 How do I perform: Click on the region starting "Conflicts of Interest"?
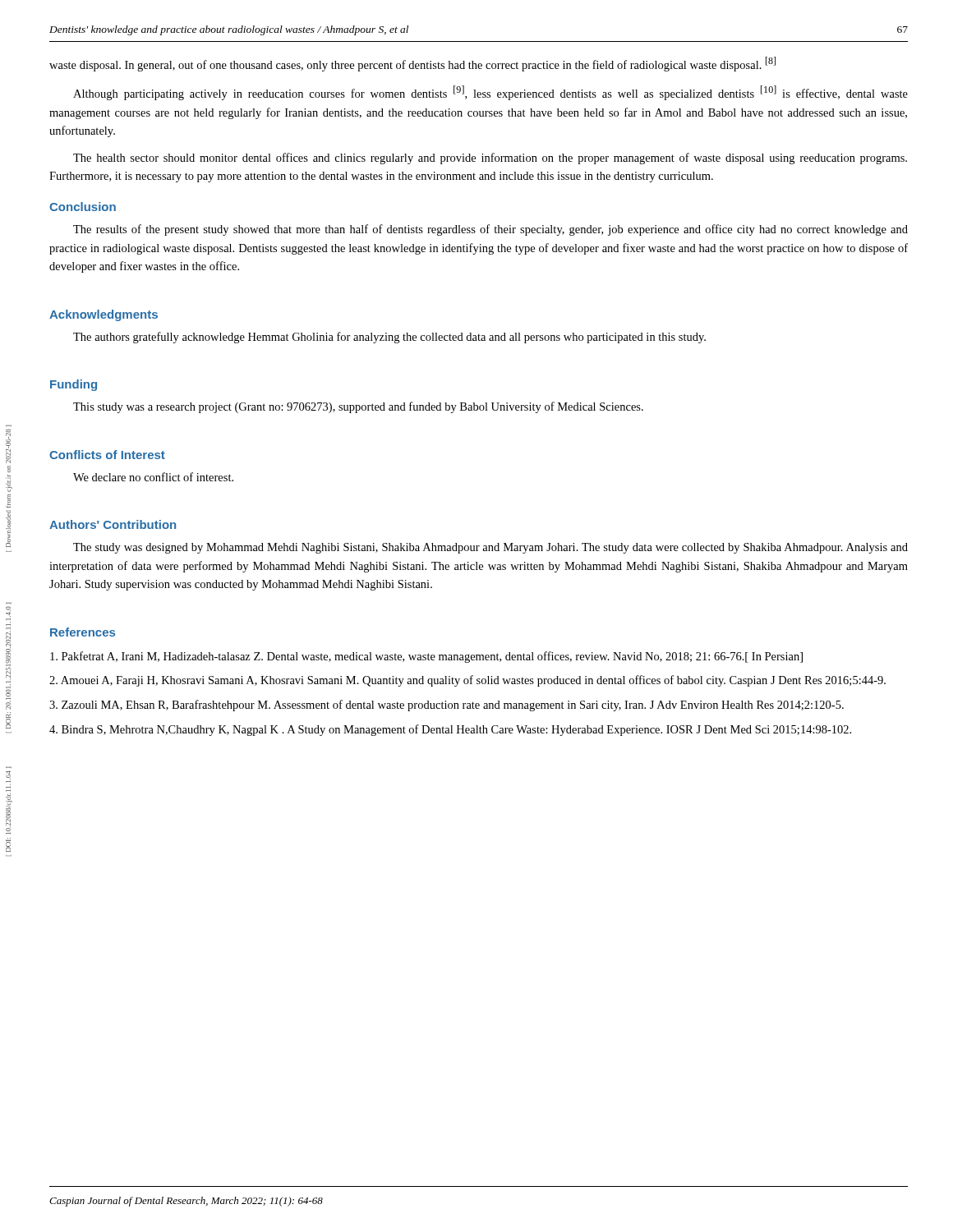pyautogui.click(x=107, y=454)
